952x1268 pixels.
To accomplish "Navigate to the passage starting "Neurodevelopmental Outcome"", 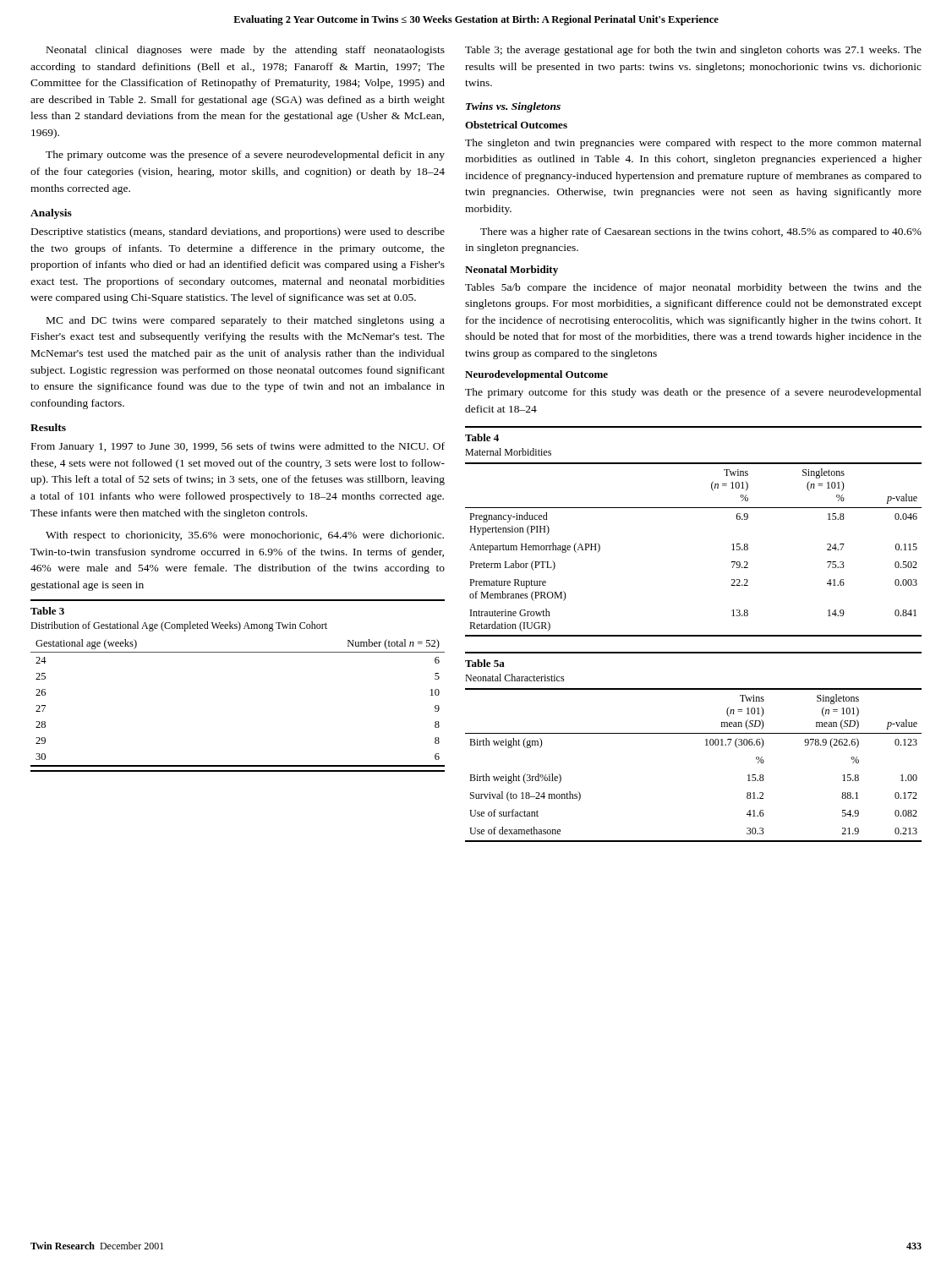I will click(536, 374).
